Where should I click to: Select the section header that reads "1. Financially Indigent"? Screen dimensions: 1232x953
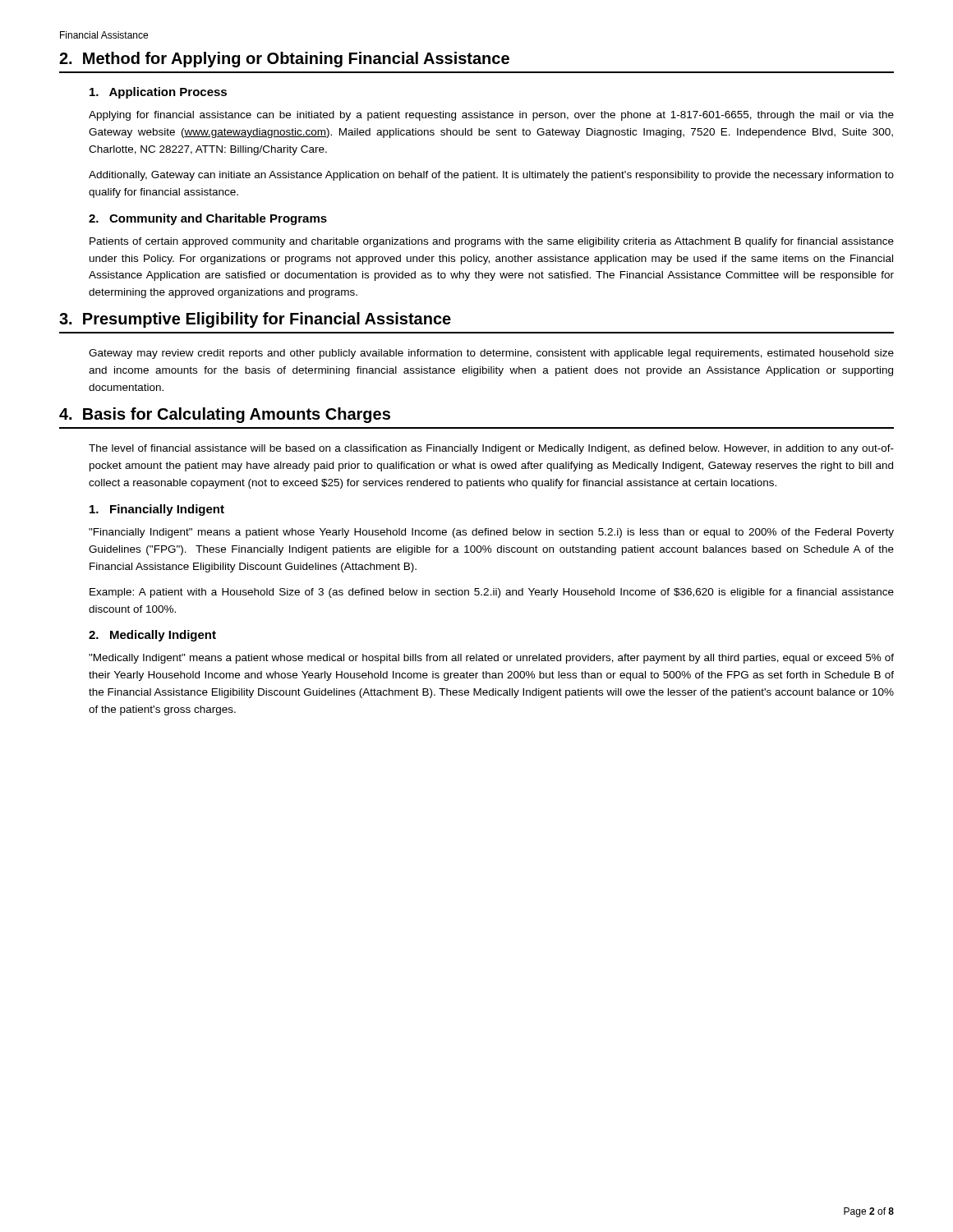pyautogui.click(x=157, y=510)
